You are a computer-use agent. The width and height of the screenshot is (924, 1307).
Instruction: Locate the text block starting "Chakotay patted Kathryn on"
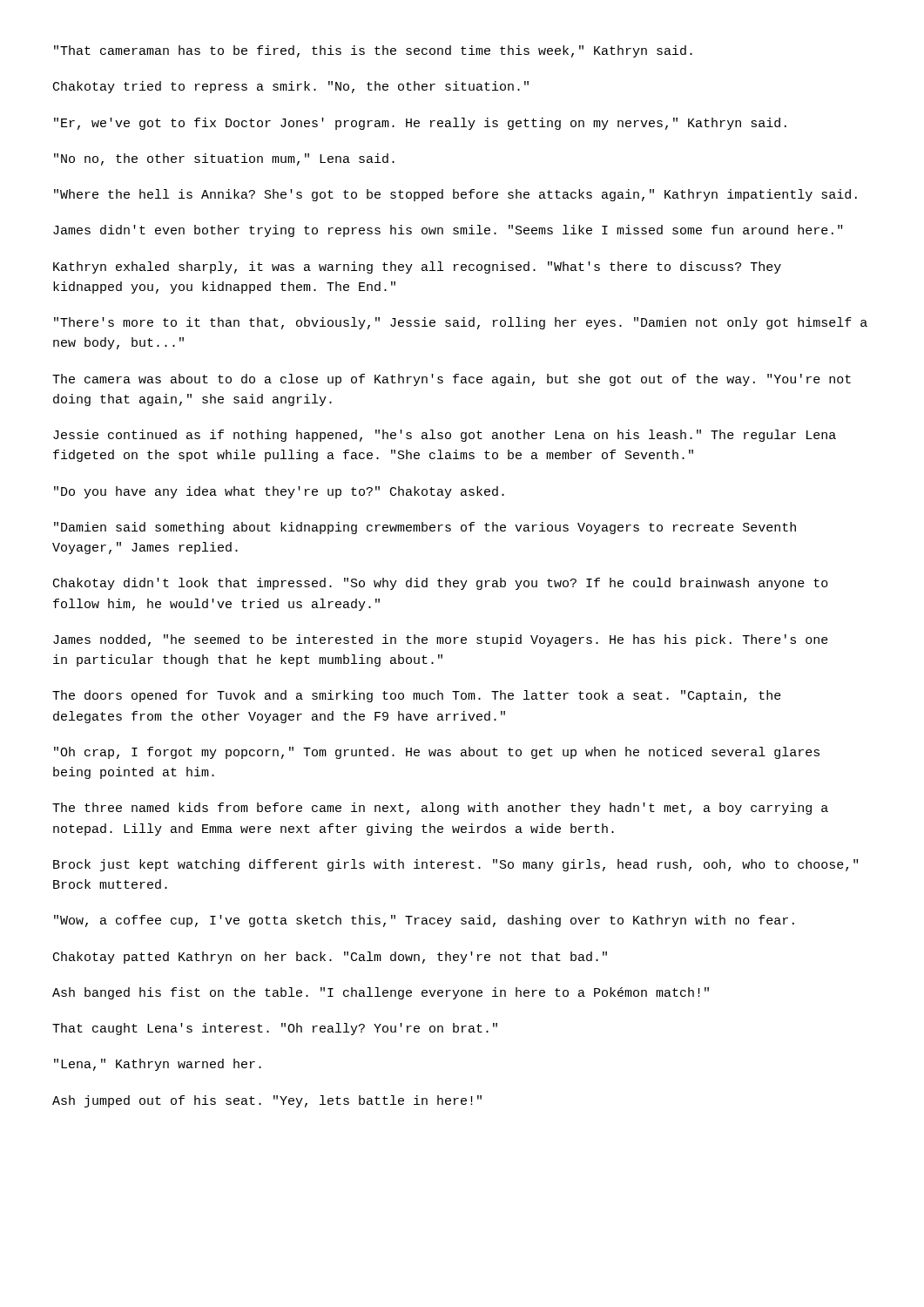tap(331, 958)
